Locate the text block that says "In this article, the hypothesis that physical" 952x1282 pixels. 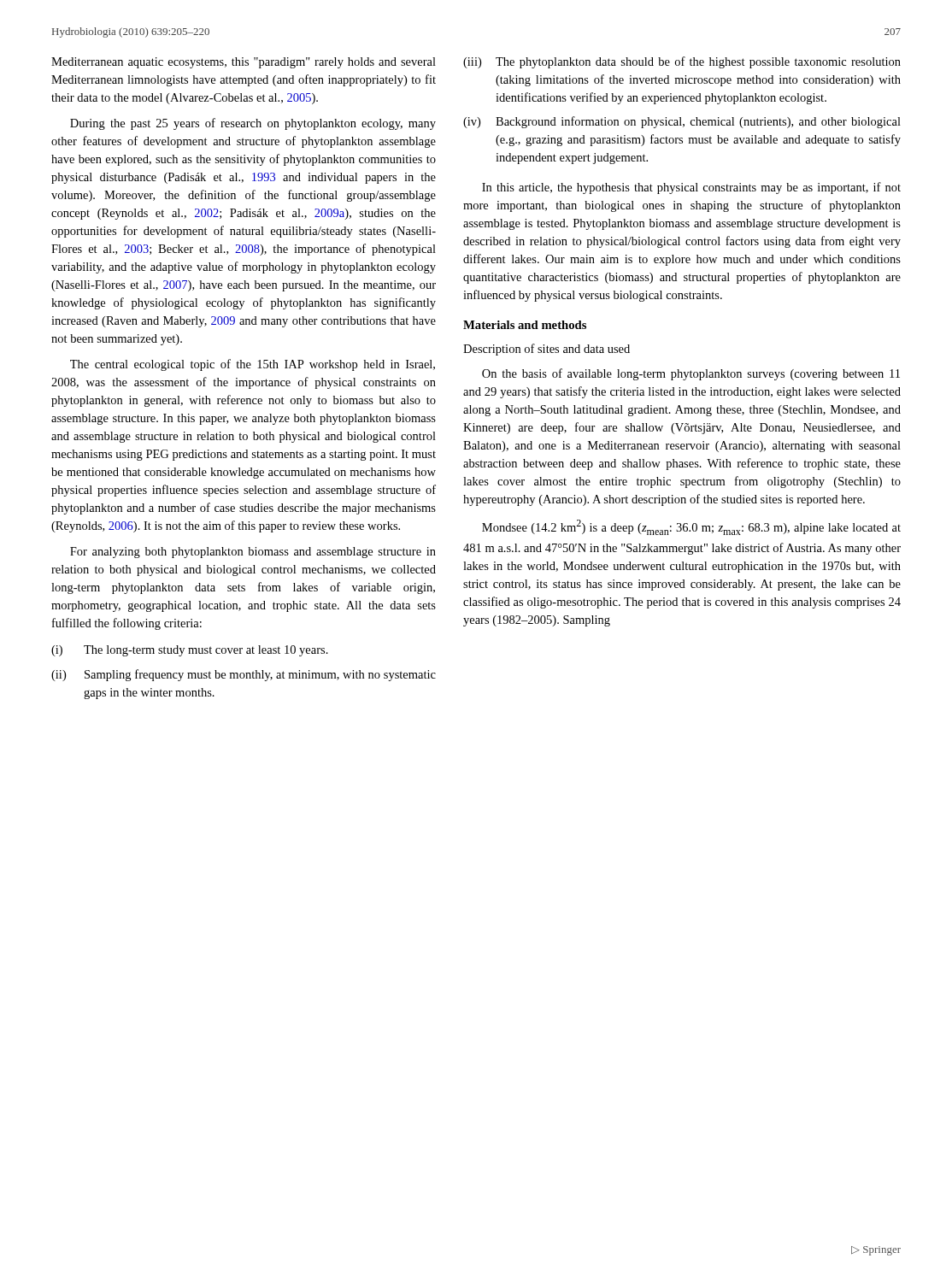click(x=682, y=242)
